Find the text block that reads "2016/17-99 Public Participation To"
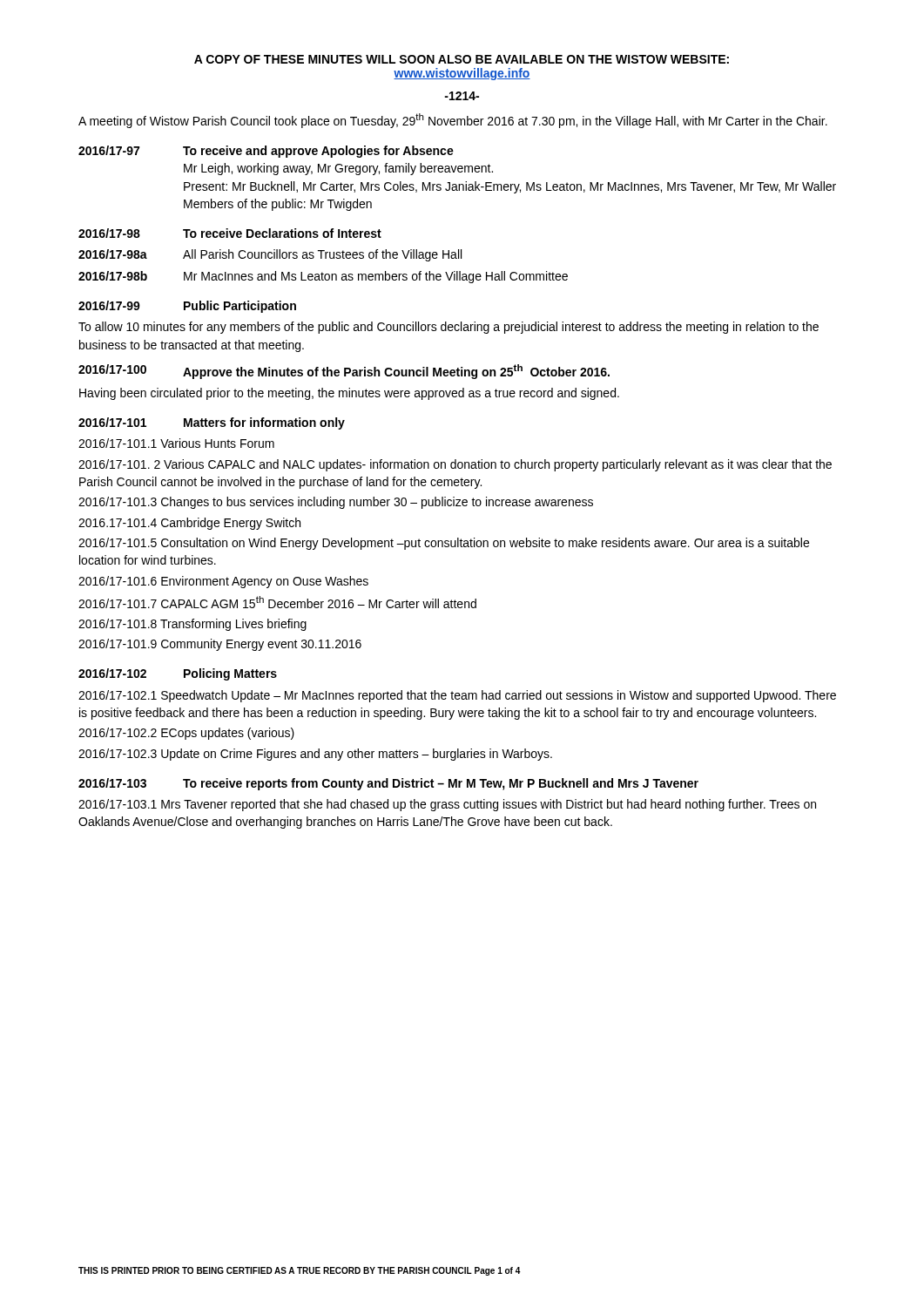This screenshot has width=924, height=1307. 462,325
